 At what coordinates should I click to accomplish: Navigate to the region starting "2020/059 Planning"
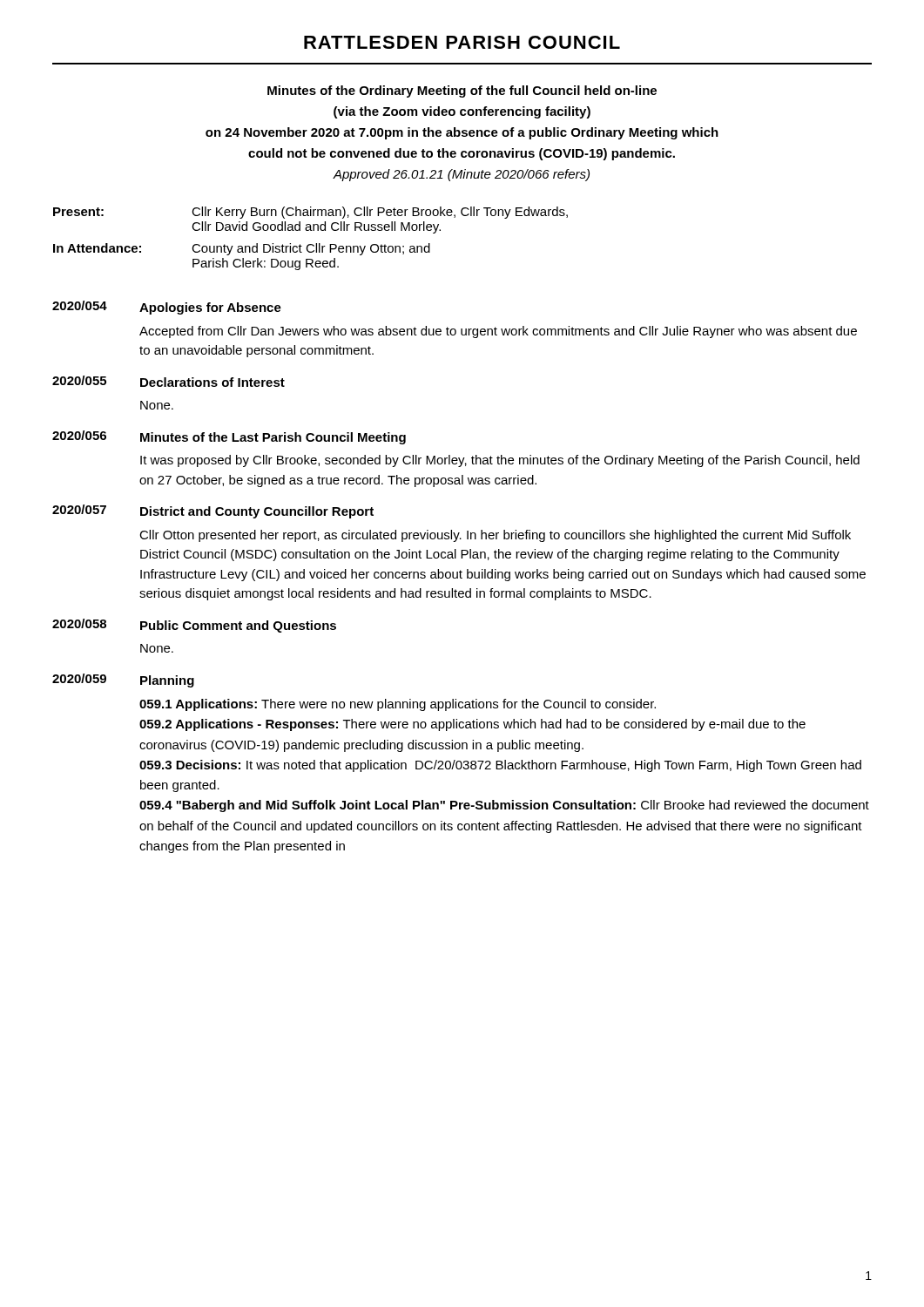(x=75, y=680)
